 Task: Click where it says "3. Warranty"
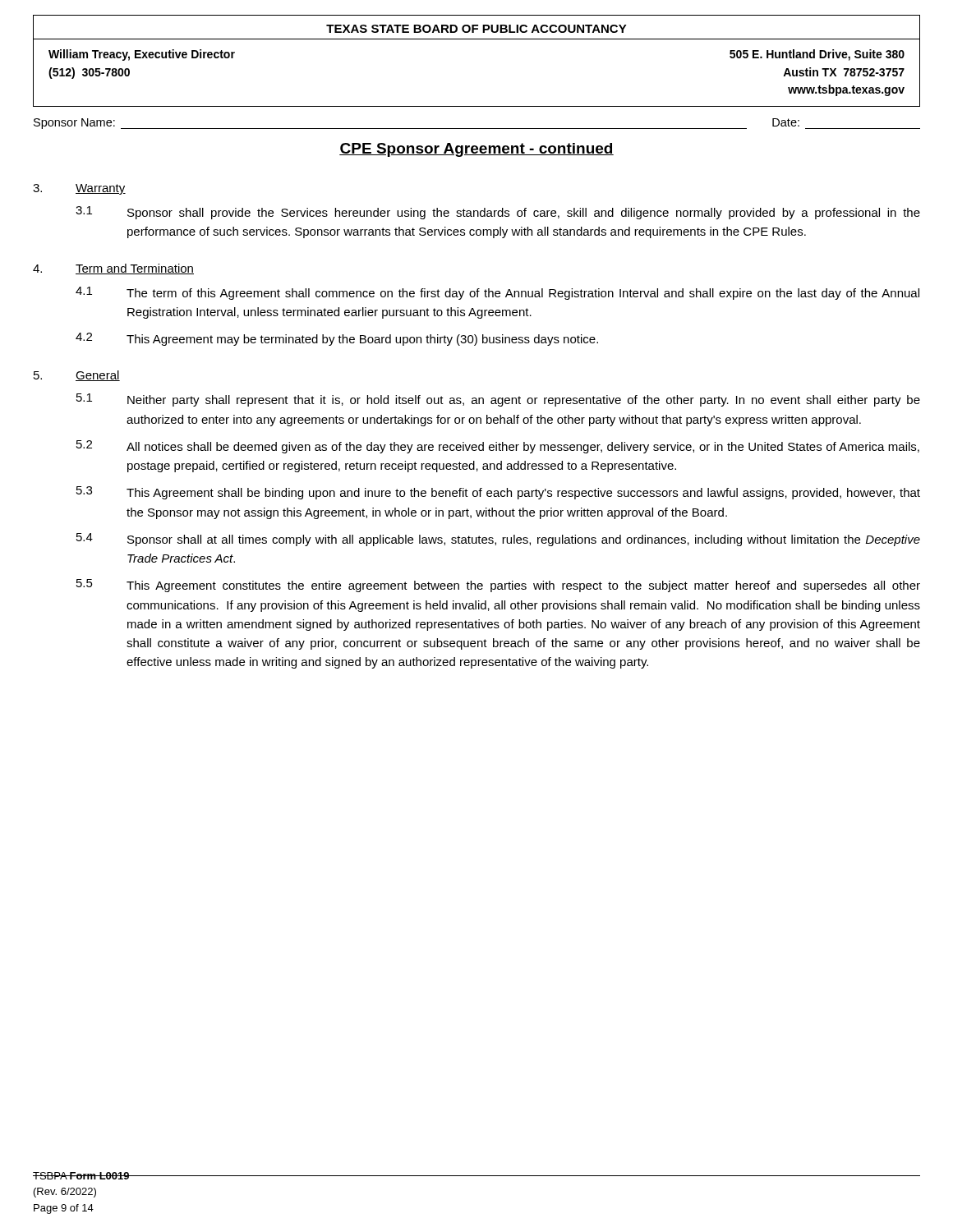[x=79, y=188]
